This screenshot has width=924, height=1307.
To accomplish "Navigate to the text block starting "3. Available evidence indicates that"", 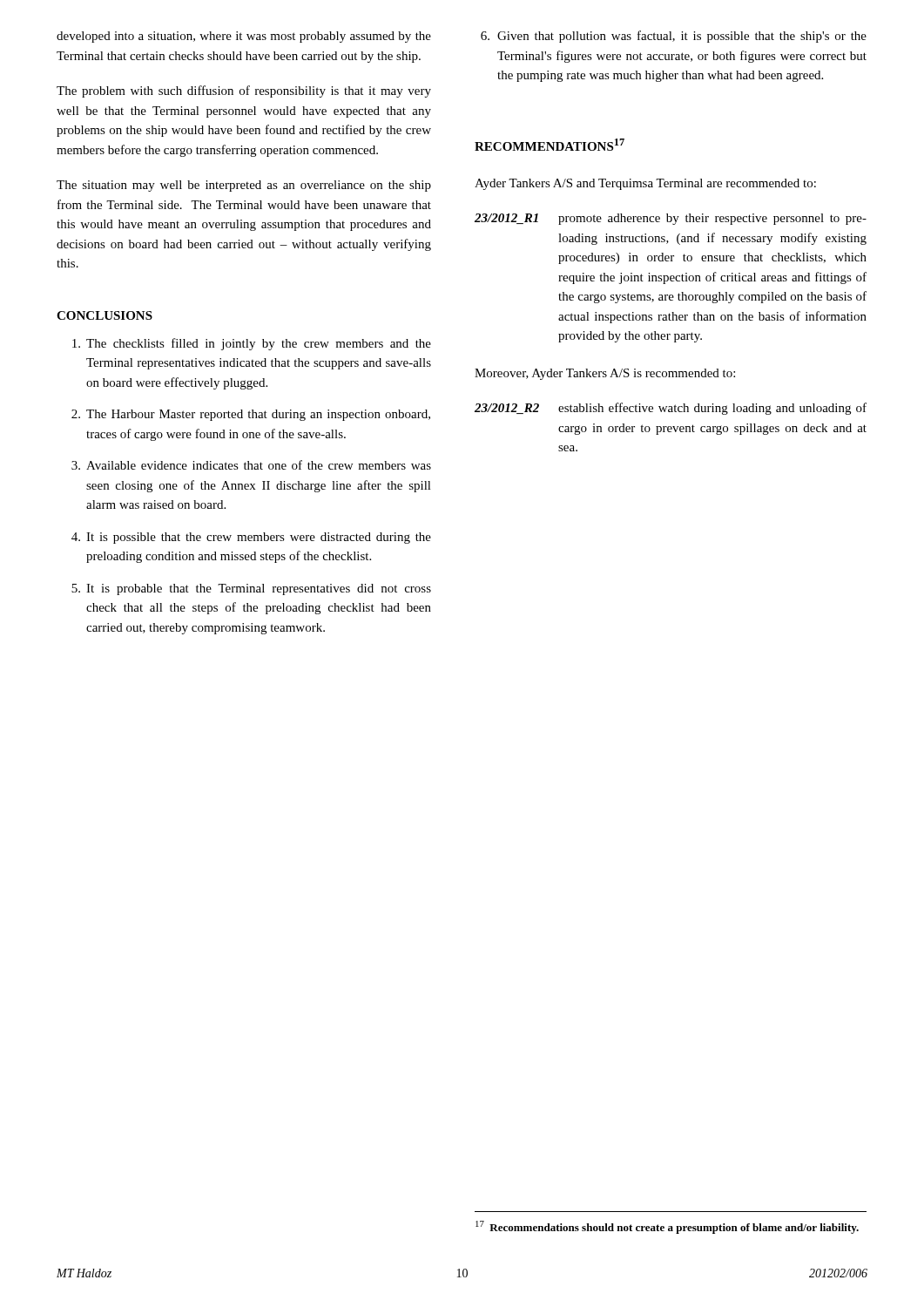I will click(x=244, y=485).
